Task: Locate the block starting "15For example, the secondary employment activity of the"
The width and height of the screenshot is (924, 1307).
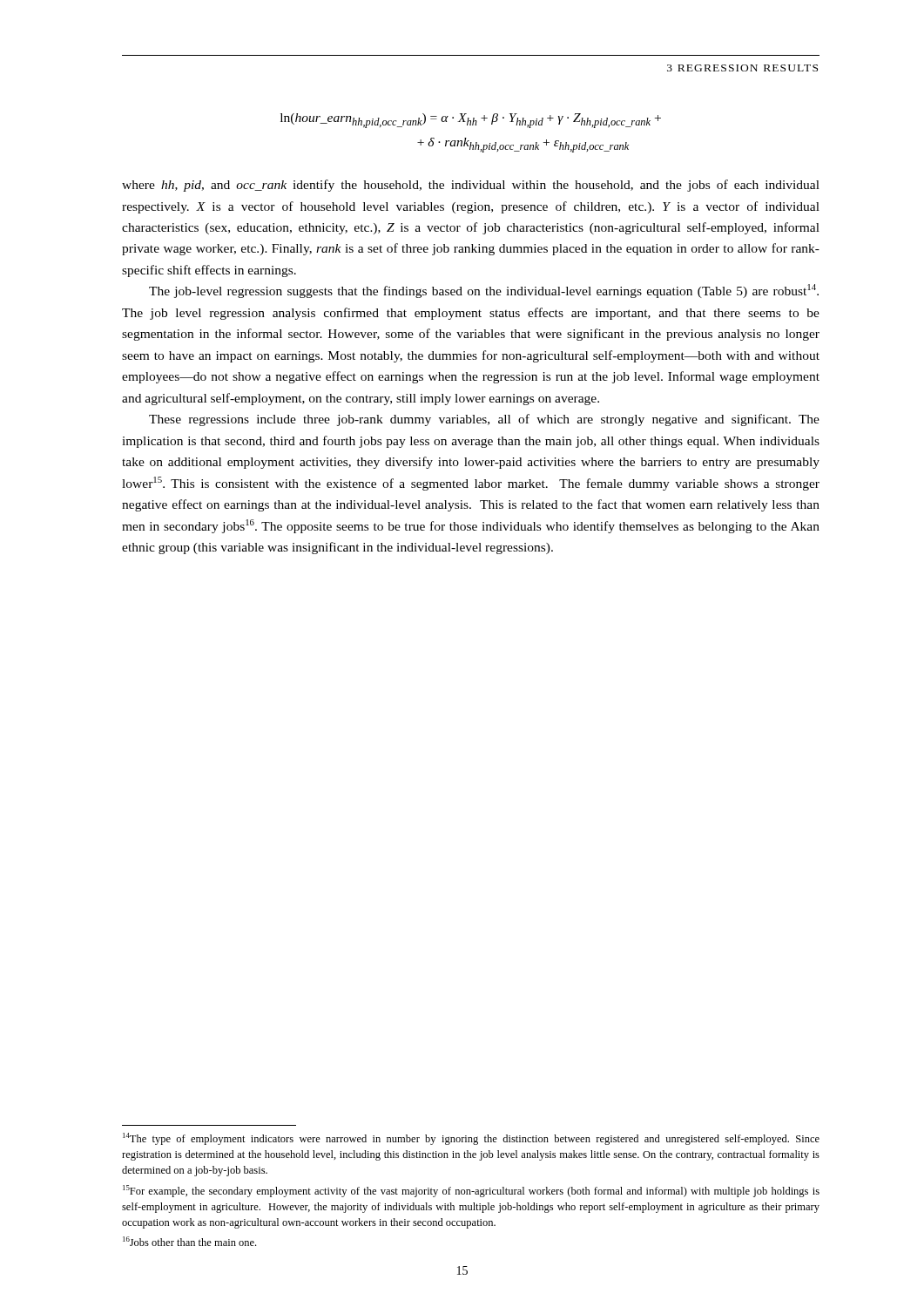Action: pos(471,1206)
